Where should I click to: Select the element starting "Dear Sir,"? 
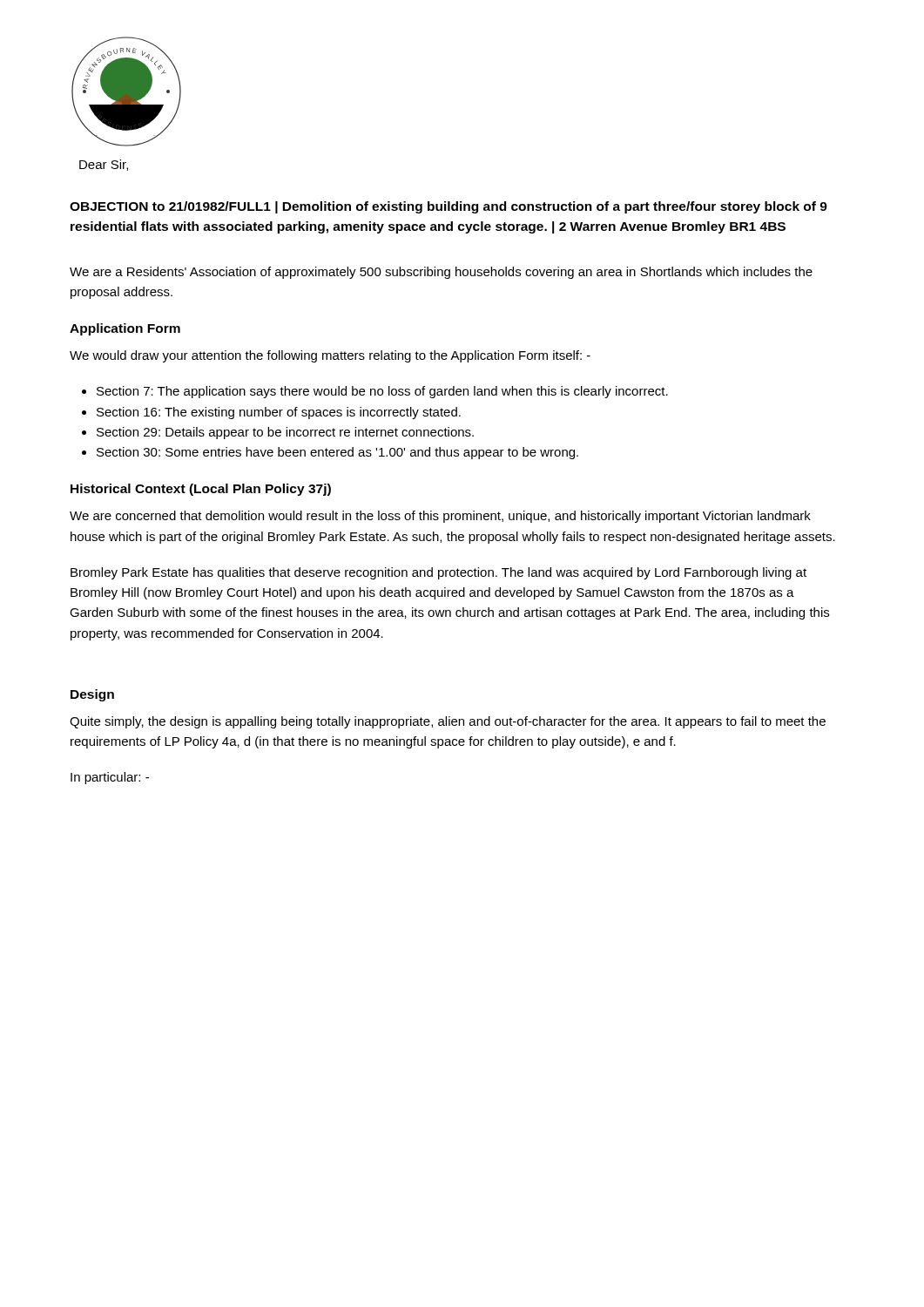[x=104, y=164]
